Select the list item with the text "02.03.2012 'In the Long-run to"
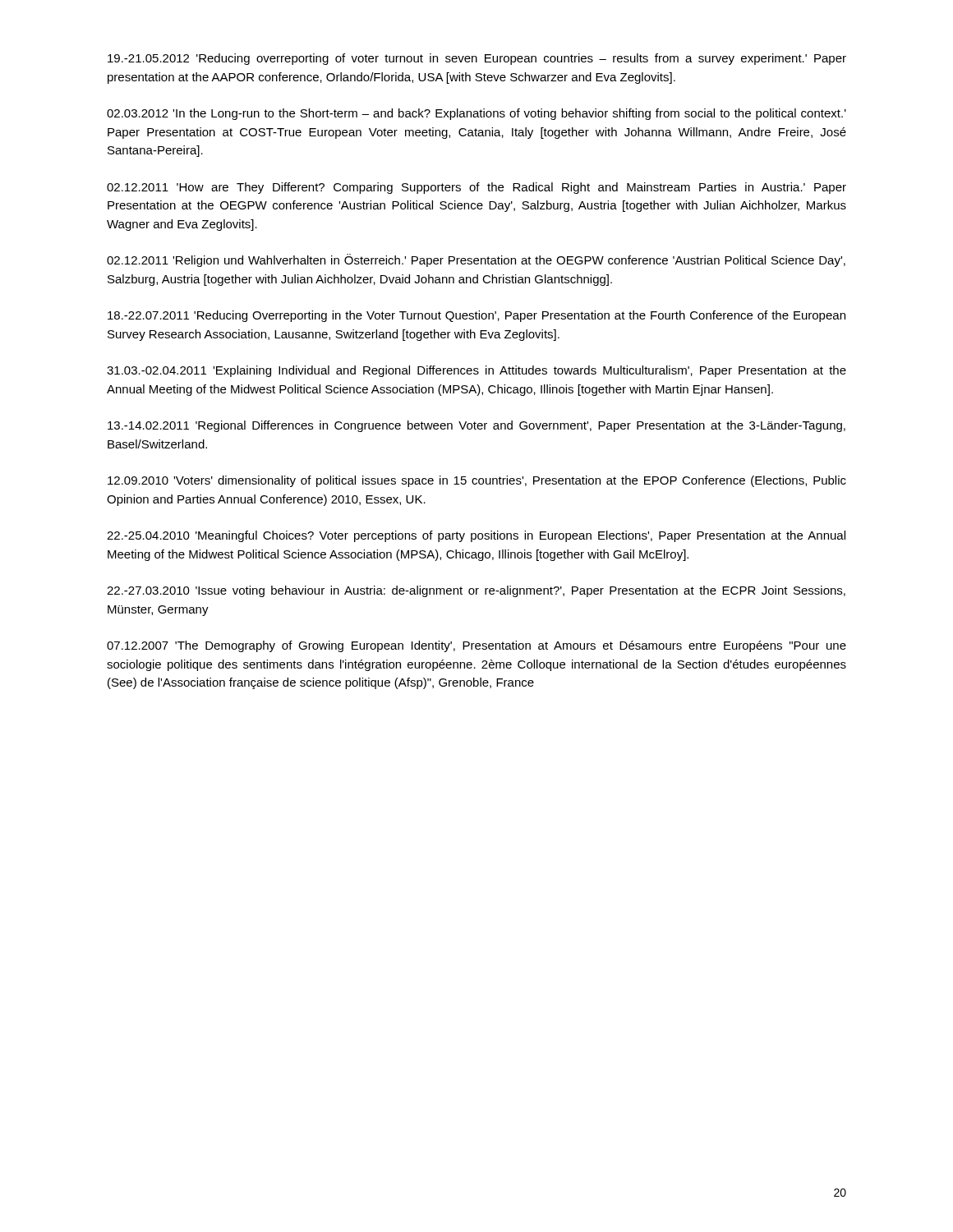 (x=476, y=131)
